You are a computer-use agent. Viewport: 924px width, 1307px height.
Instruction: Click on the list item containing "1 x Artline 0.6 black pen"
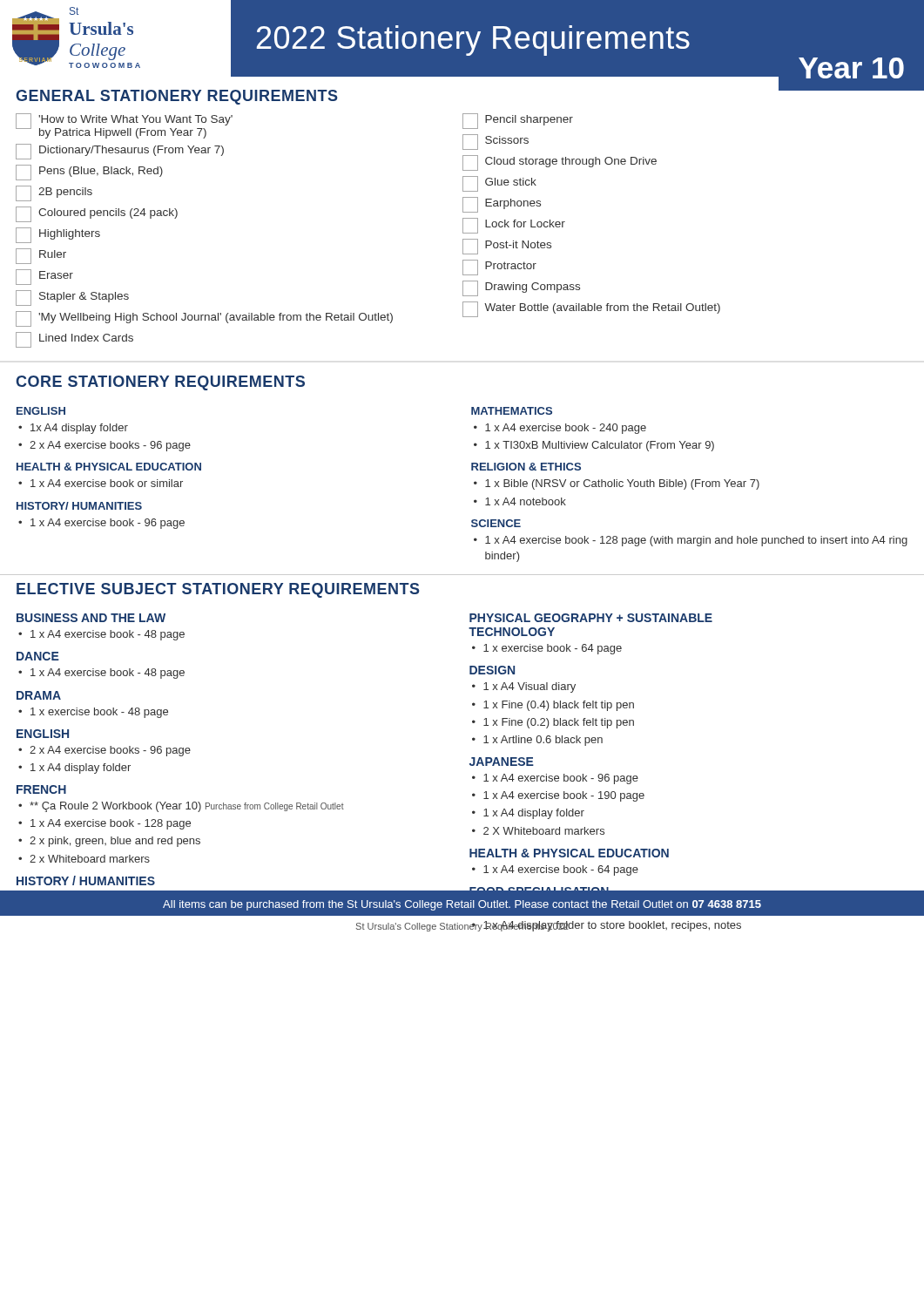[543, 739]
